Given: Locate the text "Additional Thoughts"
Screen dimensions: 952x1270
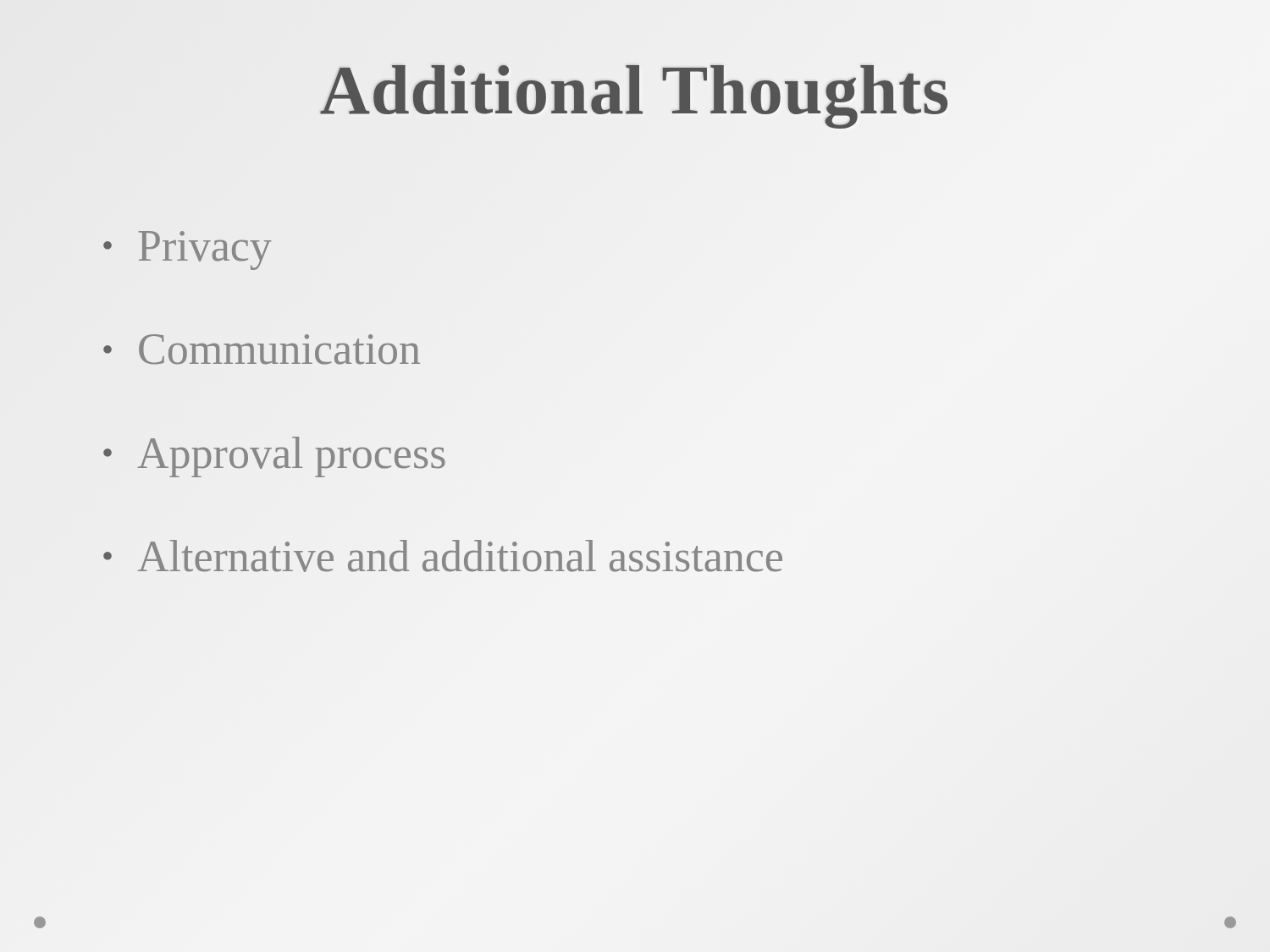Looking at the screenshot, I should pyautogui.click(x=635, y=91).
